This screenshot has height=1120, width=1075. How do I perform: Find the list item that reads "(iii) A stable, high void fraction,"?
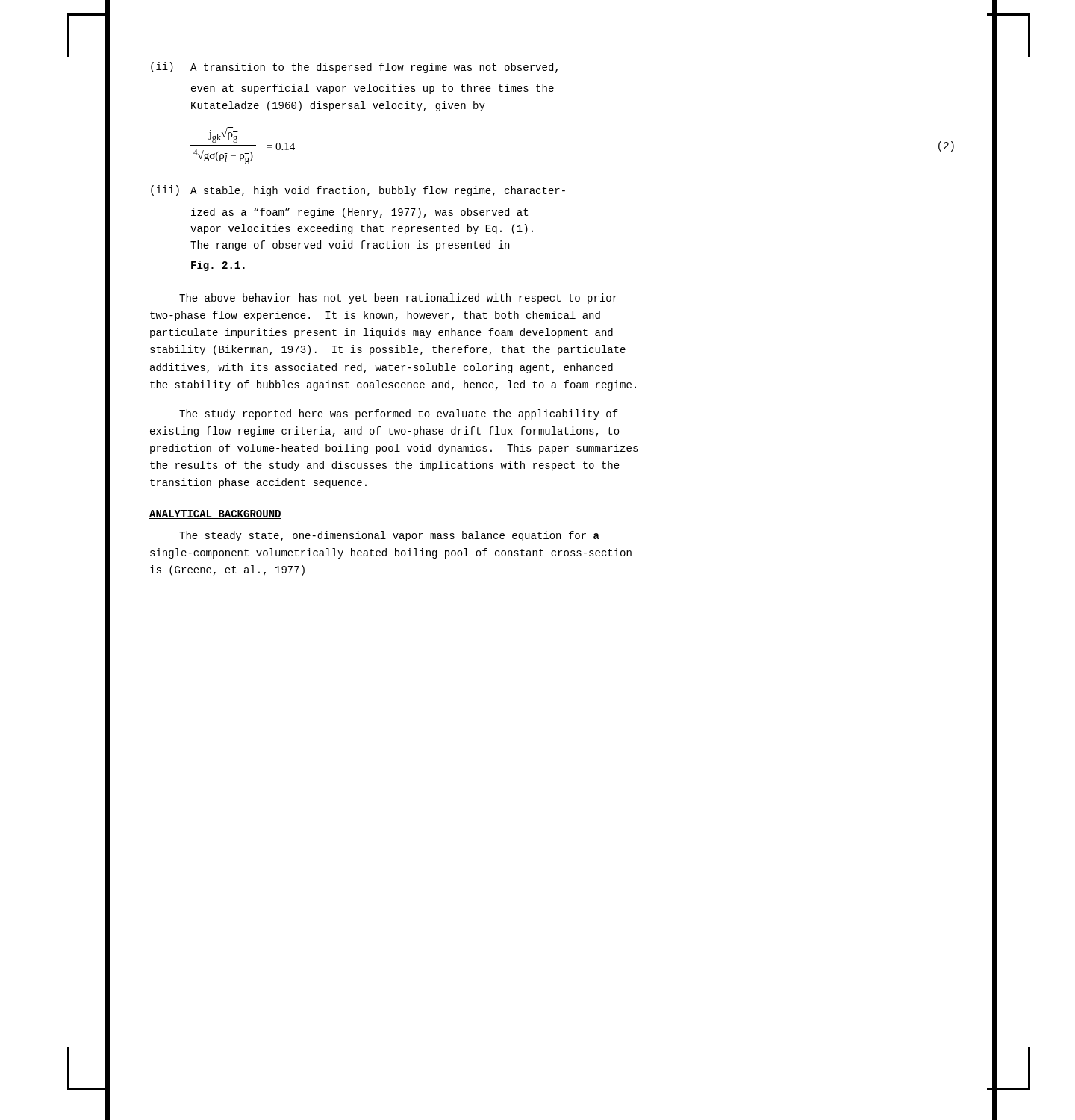click(358, 191)
